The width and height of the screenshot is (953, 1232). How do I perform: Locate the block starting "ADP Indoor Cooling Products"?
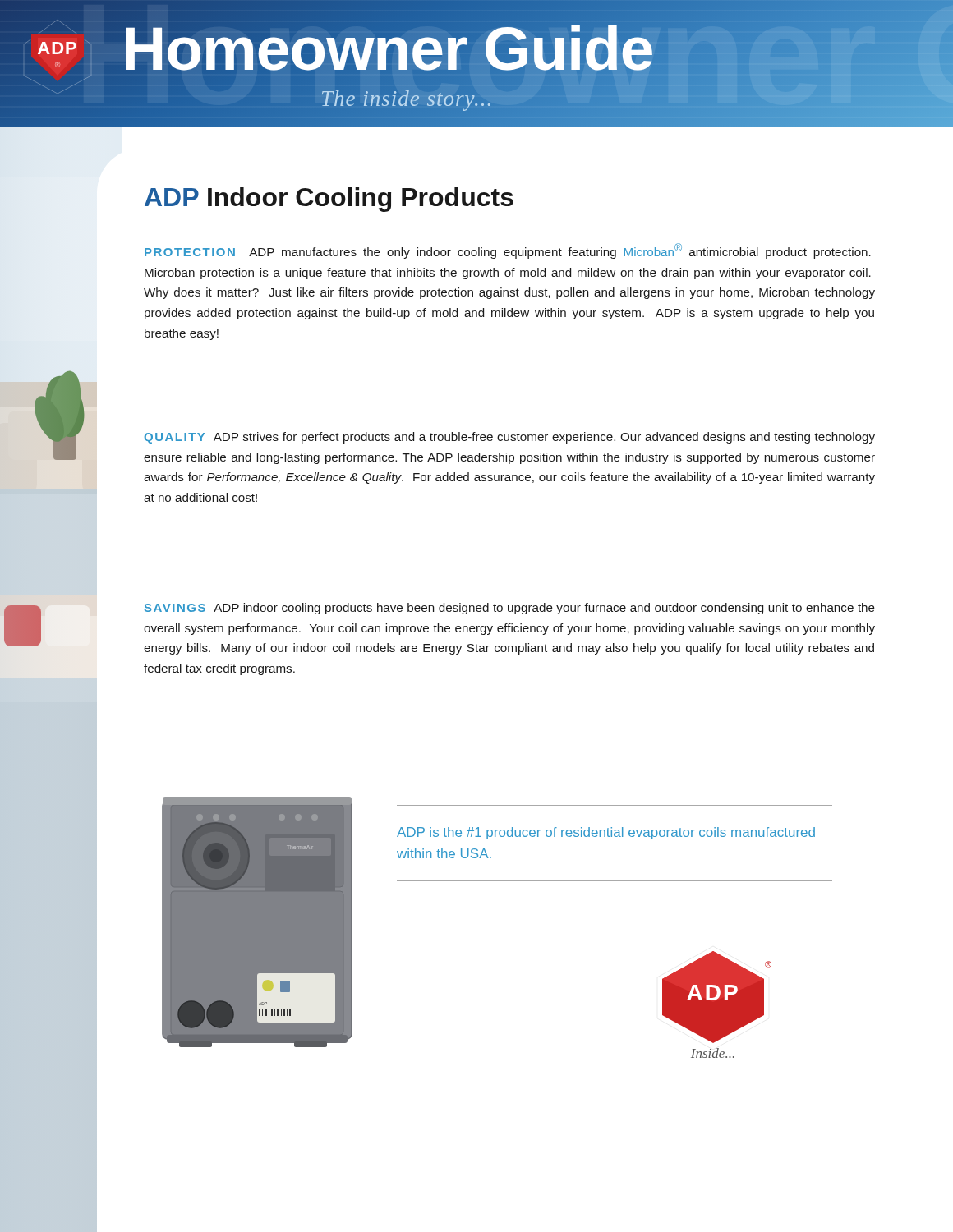tap(329, 197)
